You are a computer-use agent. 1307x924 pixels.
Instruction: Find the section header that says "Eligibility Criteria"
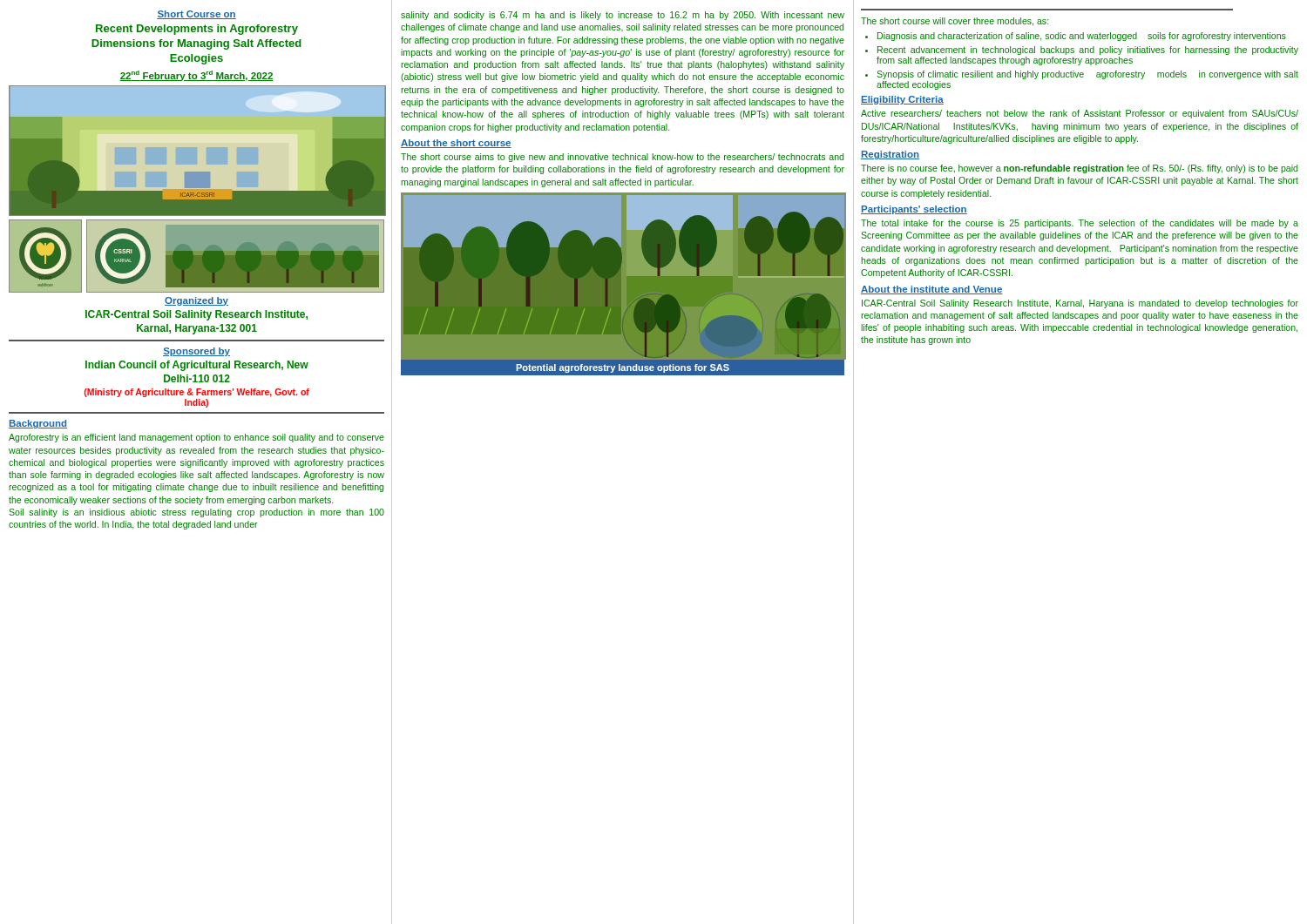click(x=902, y=100)
